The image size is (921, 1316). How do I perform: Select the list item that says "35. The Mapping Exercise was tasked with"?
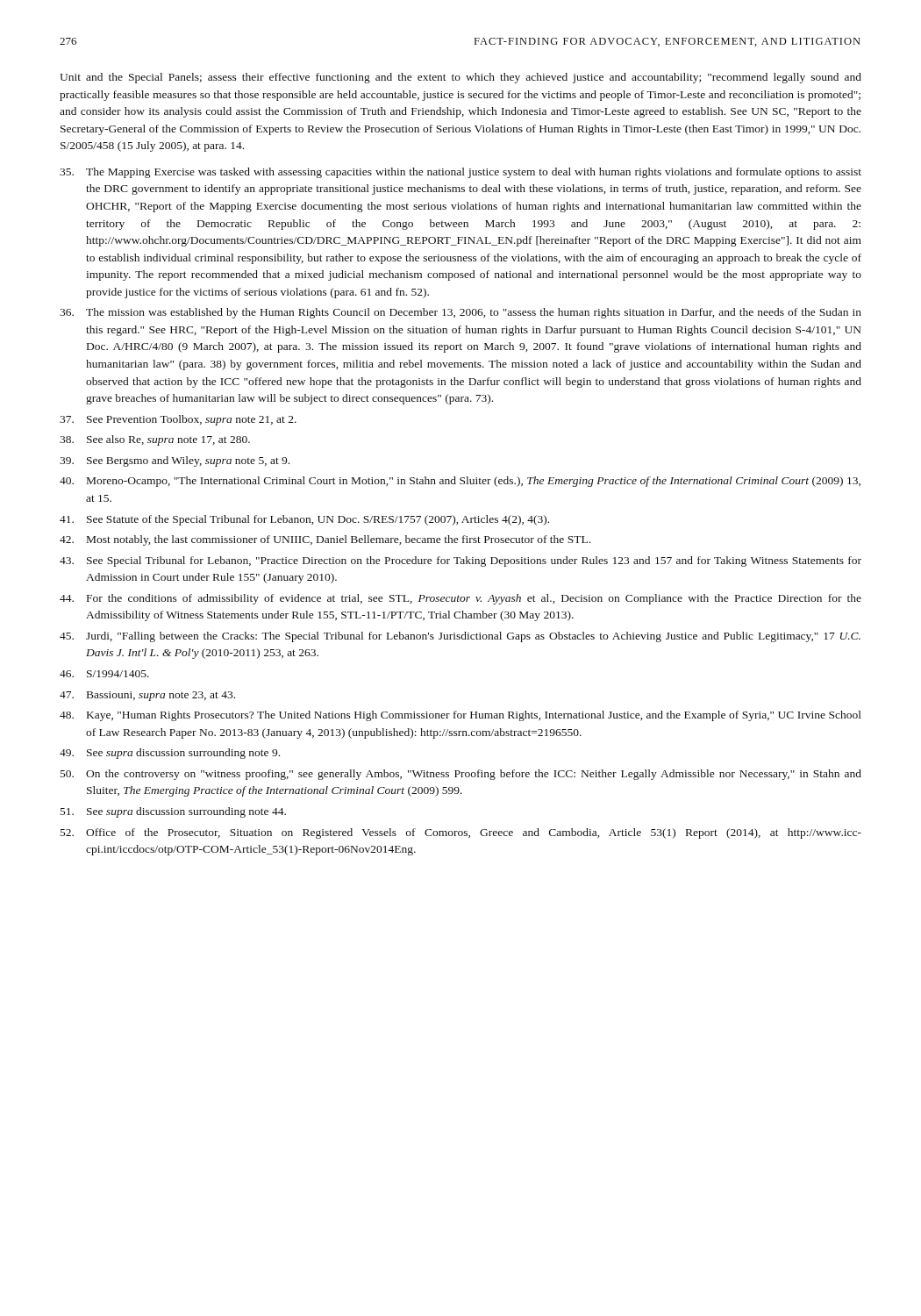(x=460, y=232)
